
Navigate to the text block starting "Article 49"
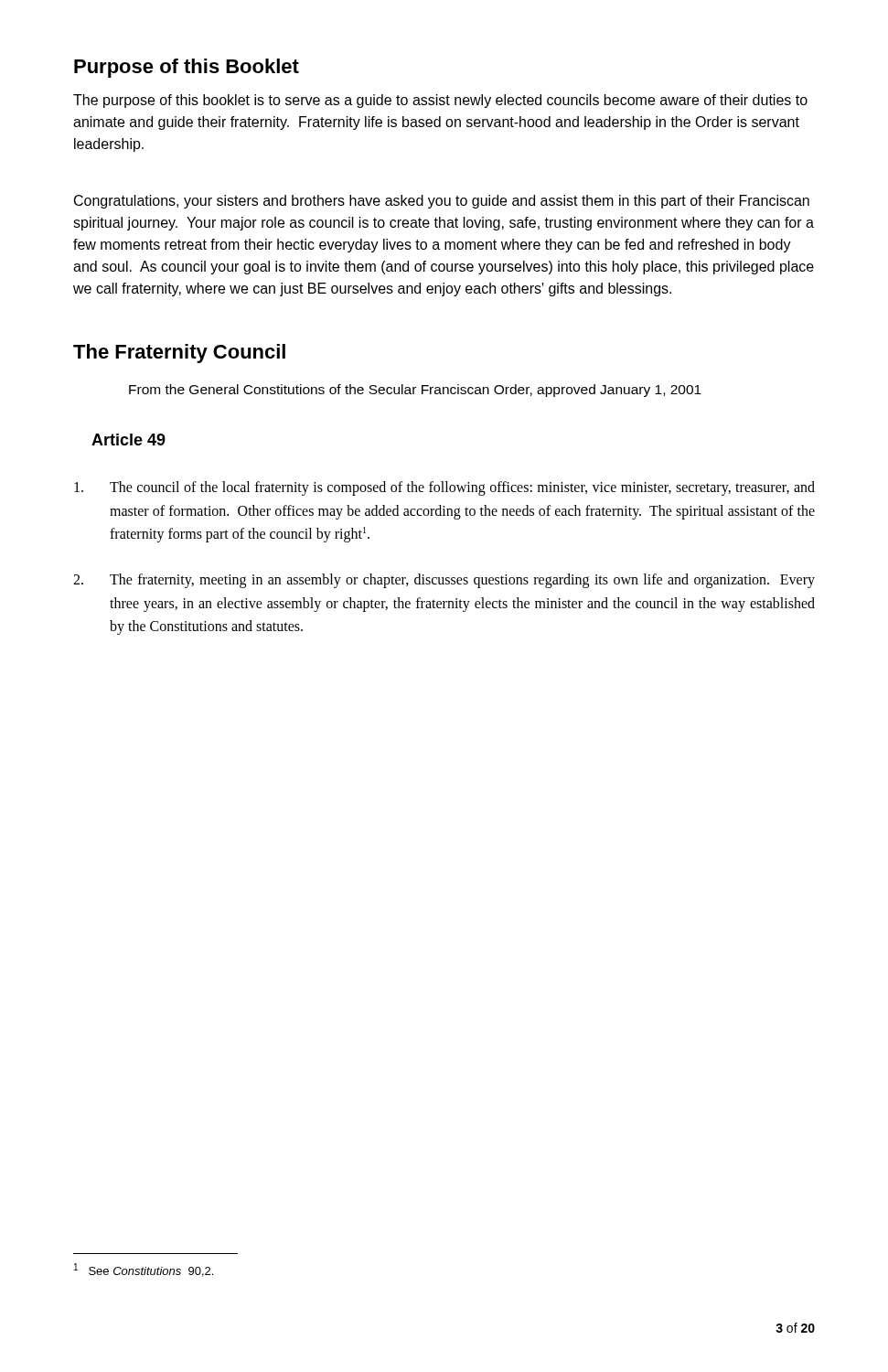(x=129, y=440)
